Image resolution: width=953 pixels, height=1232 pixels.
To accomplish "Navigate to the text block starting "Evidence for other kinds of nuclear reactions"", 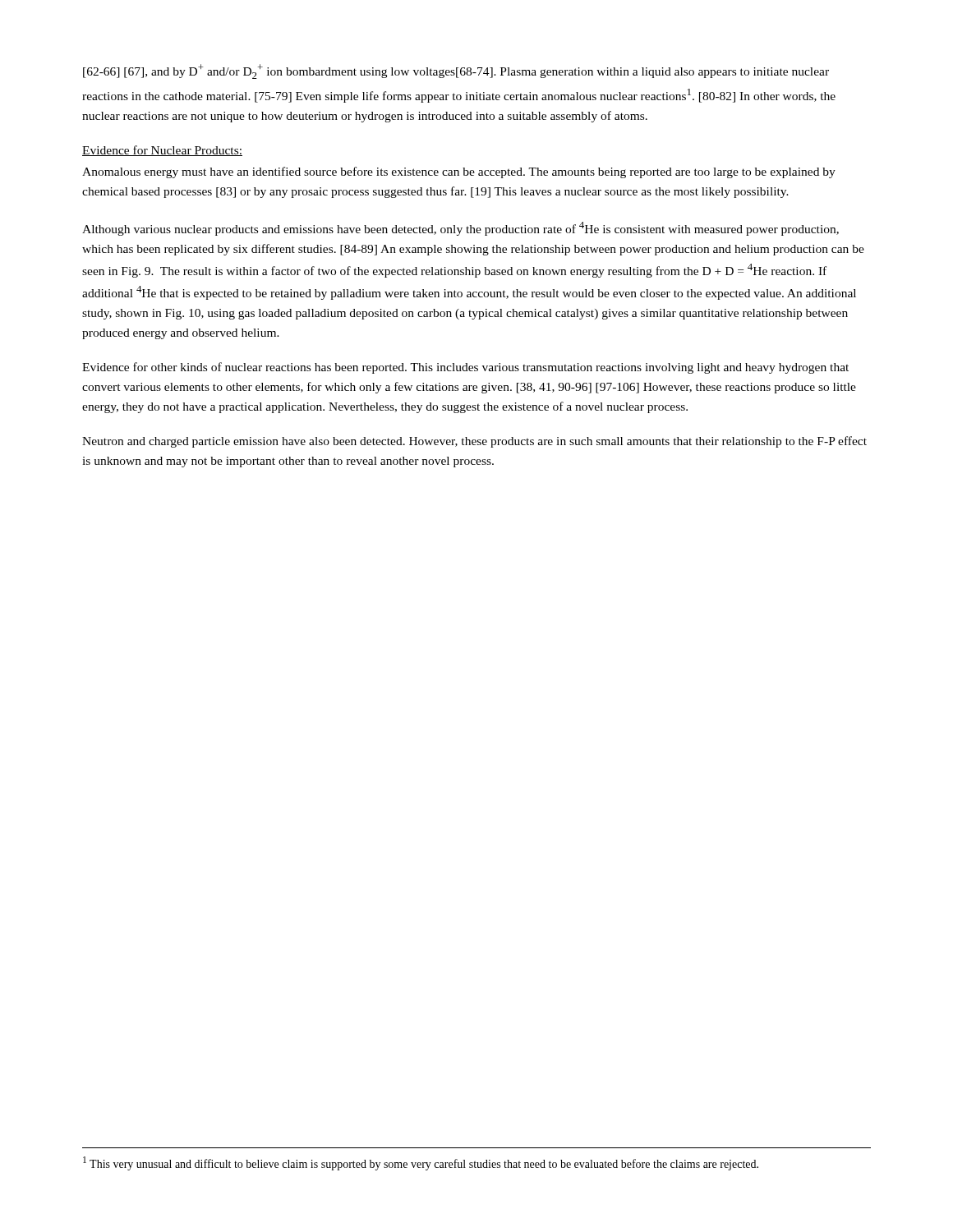I will click(x=469, y=386).
